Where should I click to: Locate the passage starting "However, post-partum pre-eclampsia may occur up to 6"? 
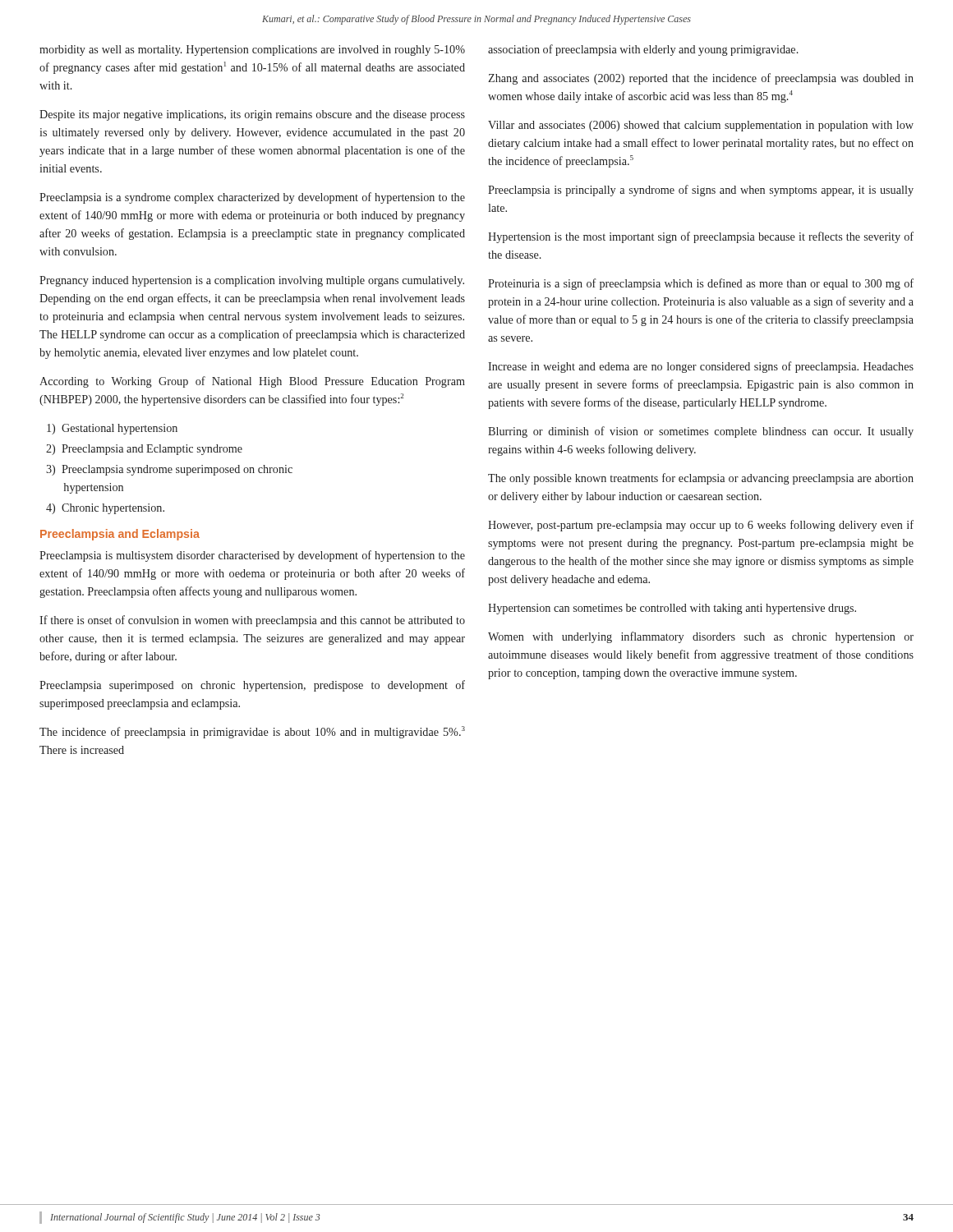pyautogui.click(x=701, y=552)
